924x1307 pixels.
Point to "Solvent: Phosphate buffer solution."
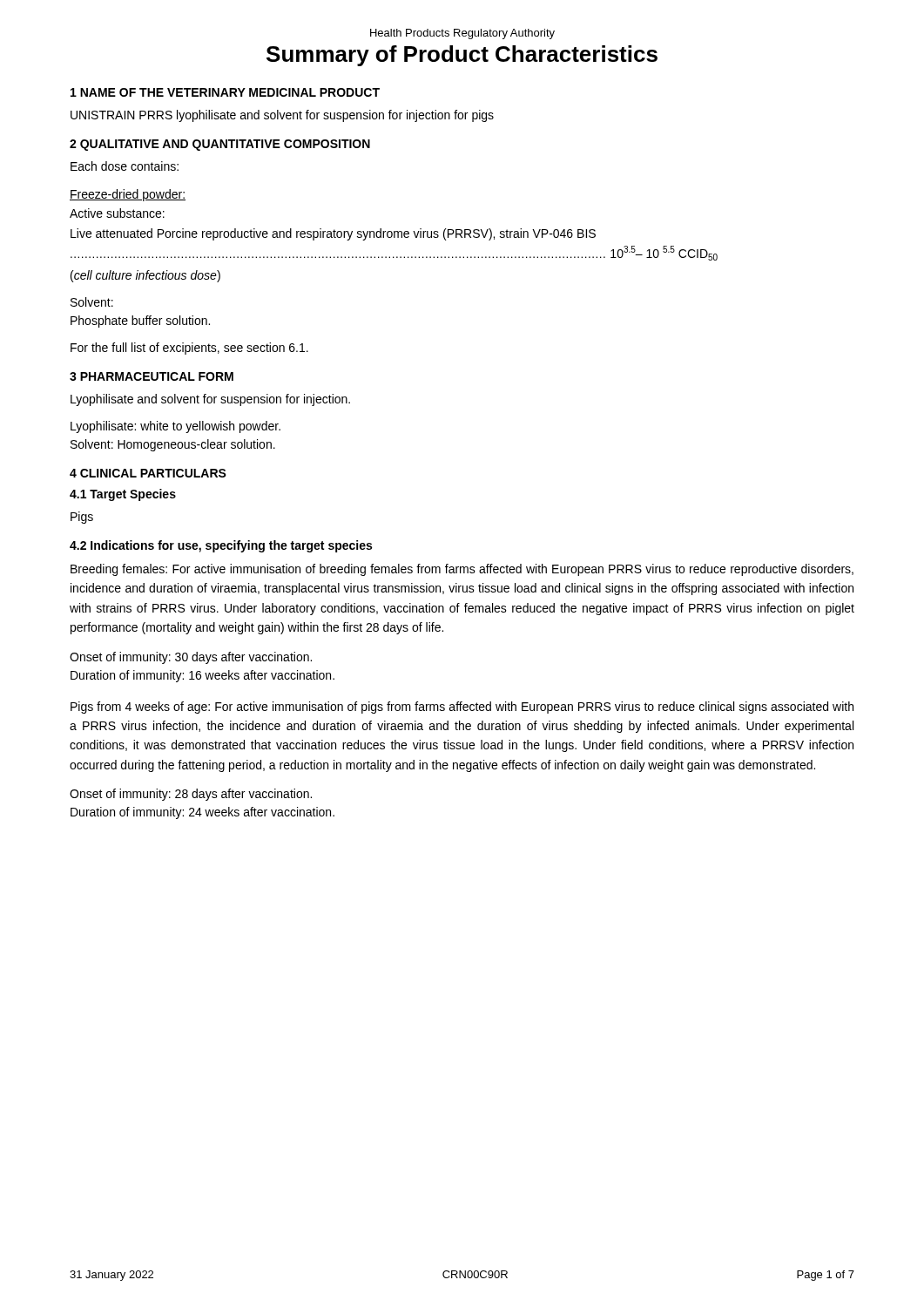point(140,312)
